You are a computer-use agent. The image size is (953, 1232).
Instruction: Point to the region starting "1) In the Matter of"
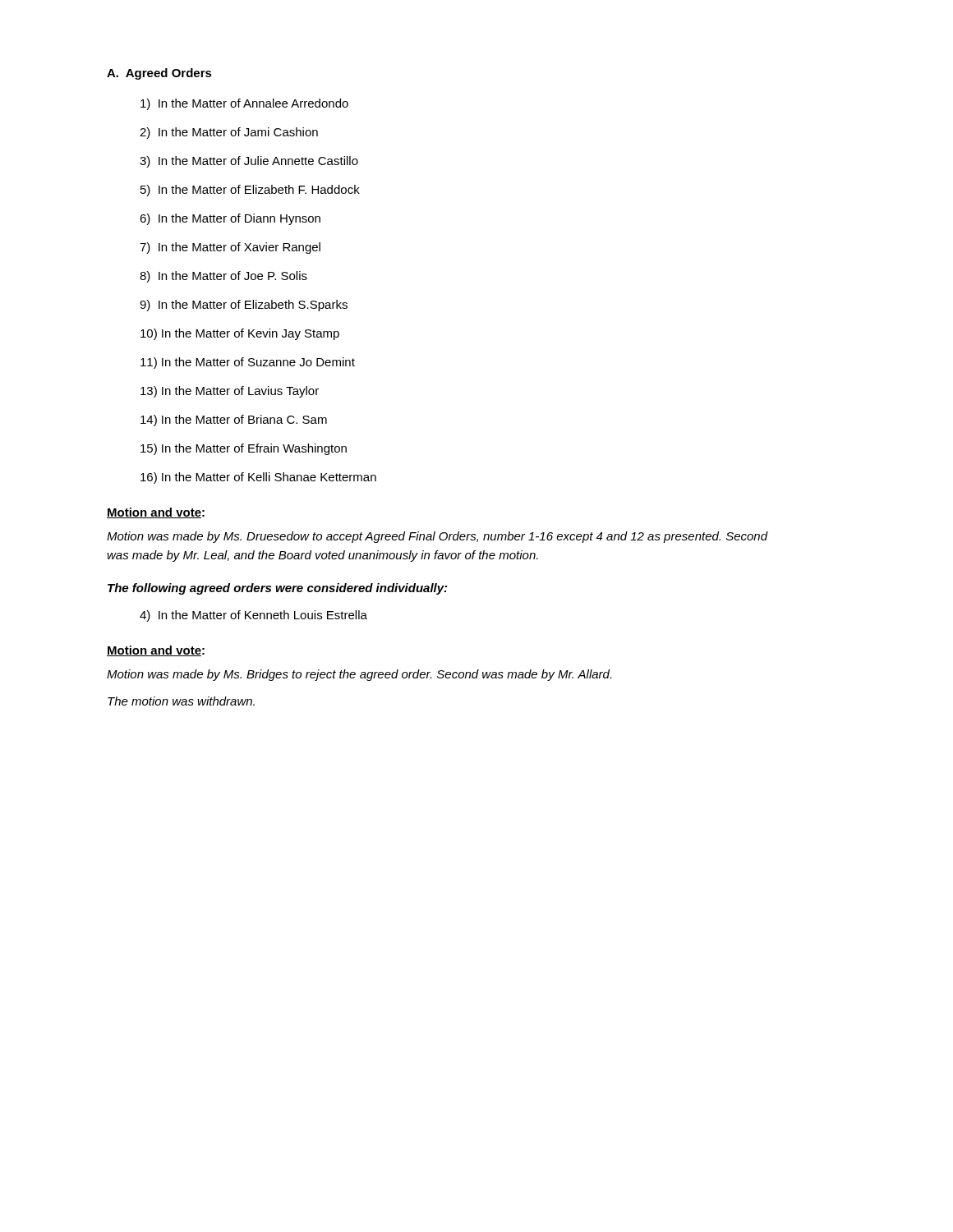tap(244, 103)
